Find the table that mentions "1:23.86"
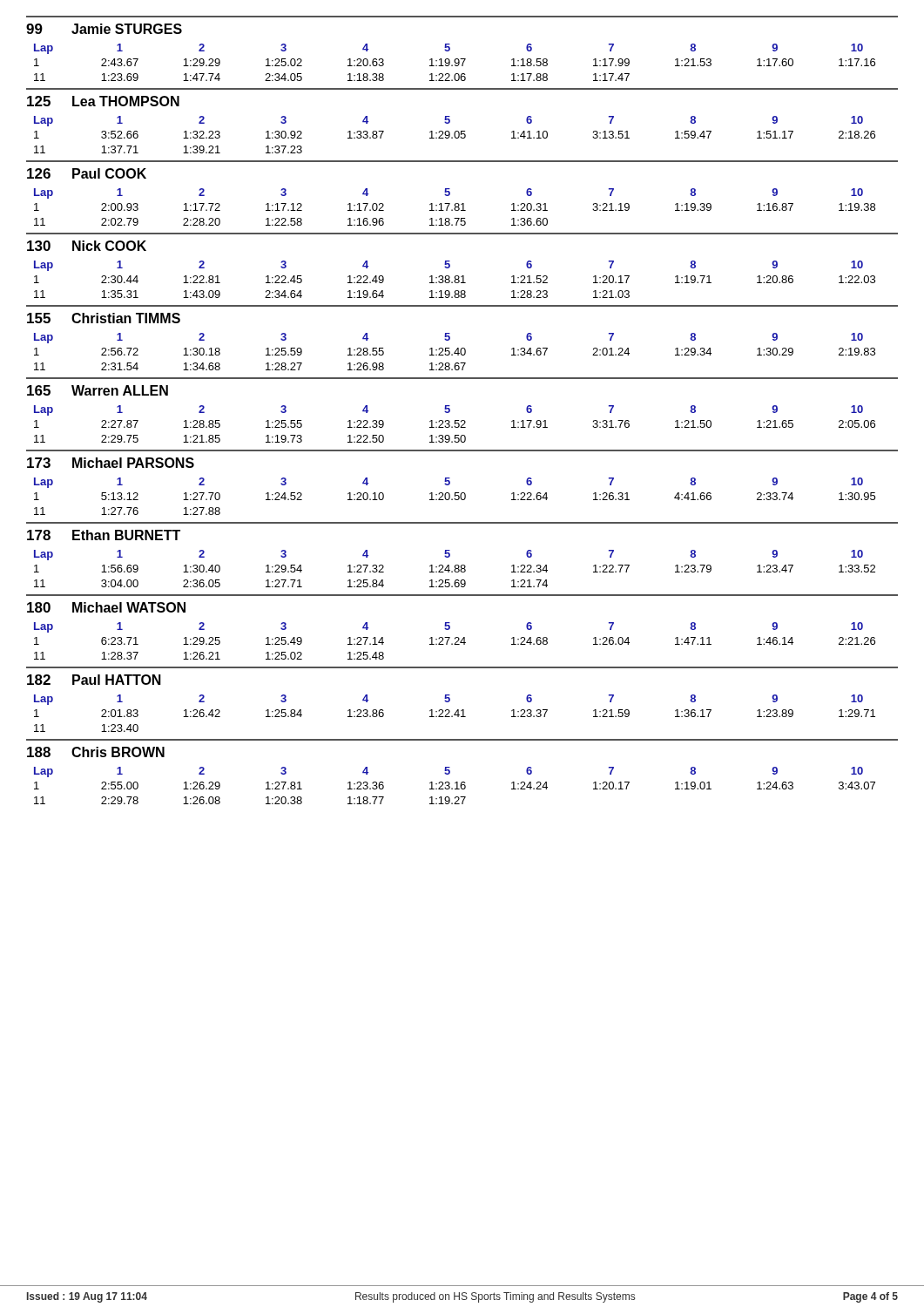 [462, 713]
